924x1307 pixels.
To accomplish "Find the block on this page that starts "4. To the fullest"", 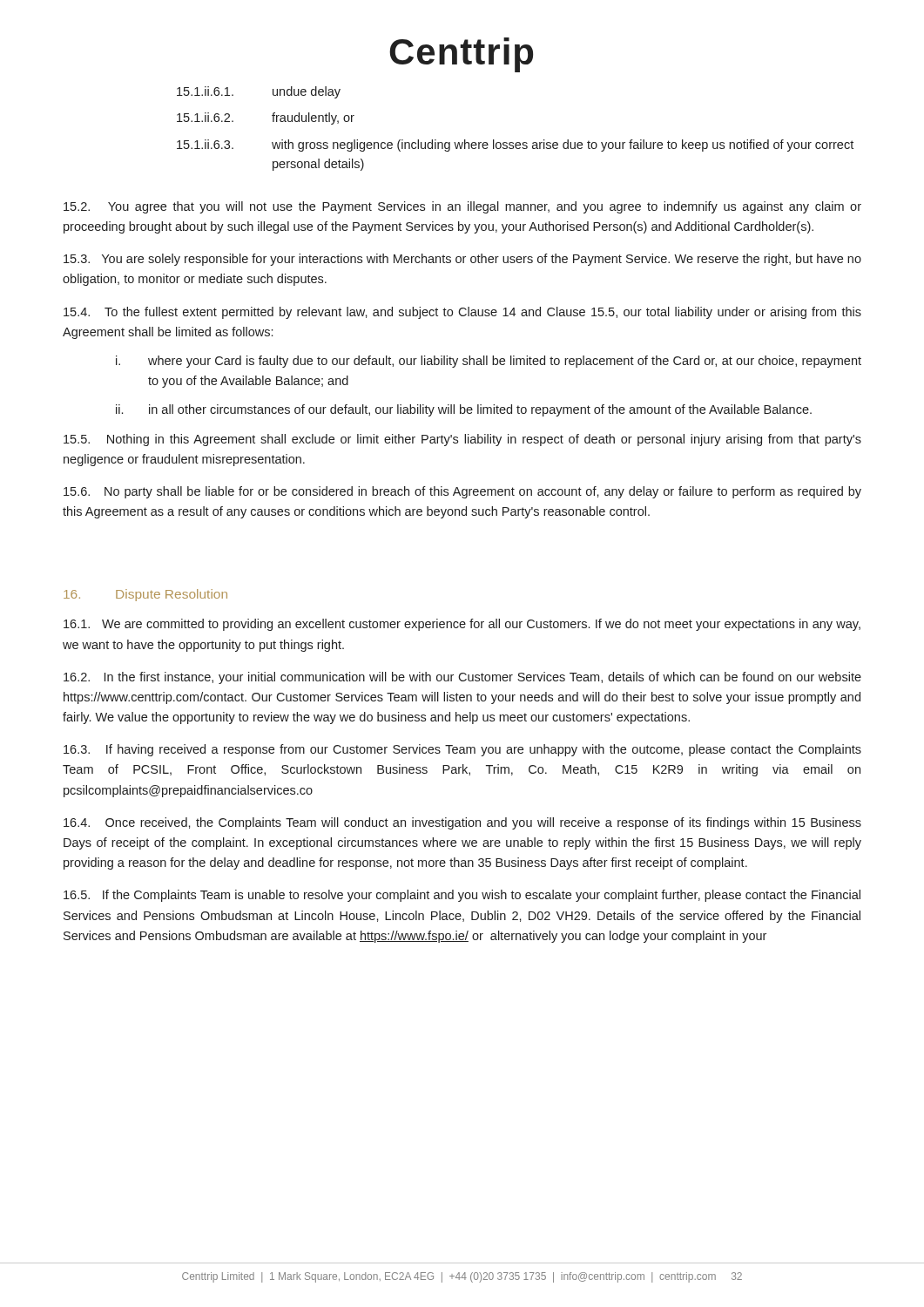I will coord(462,322).
